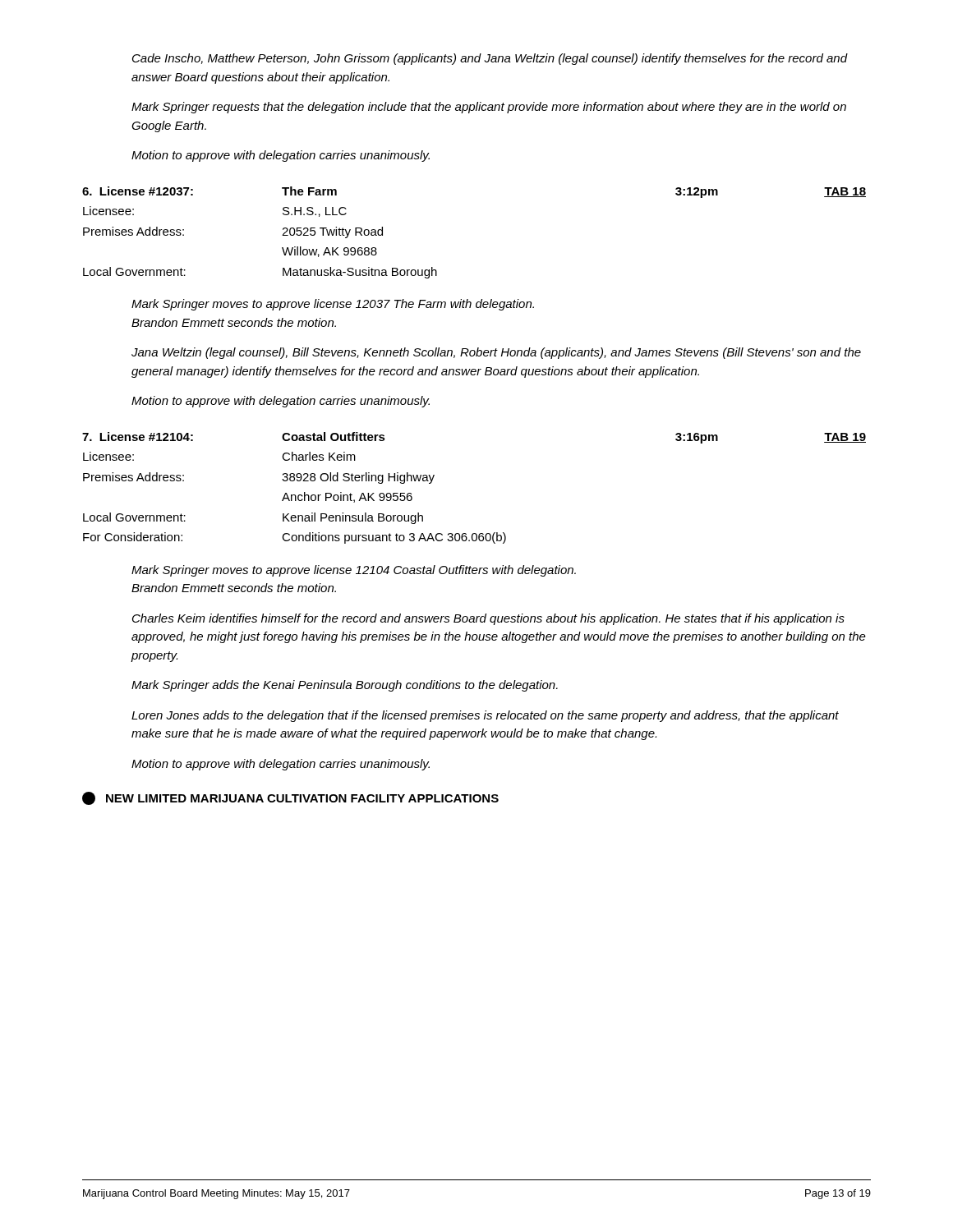Navigate to the element starting "NEW LIMITED MARIJUANA CULTIVATION FACILITY APPLICATIONS"

coord(290,798)
